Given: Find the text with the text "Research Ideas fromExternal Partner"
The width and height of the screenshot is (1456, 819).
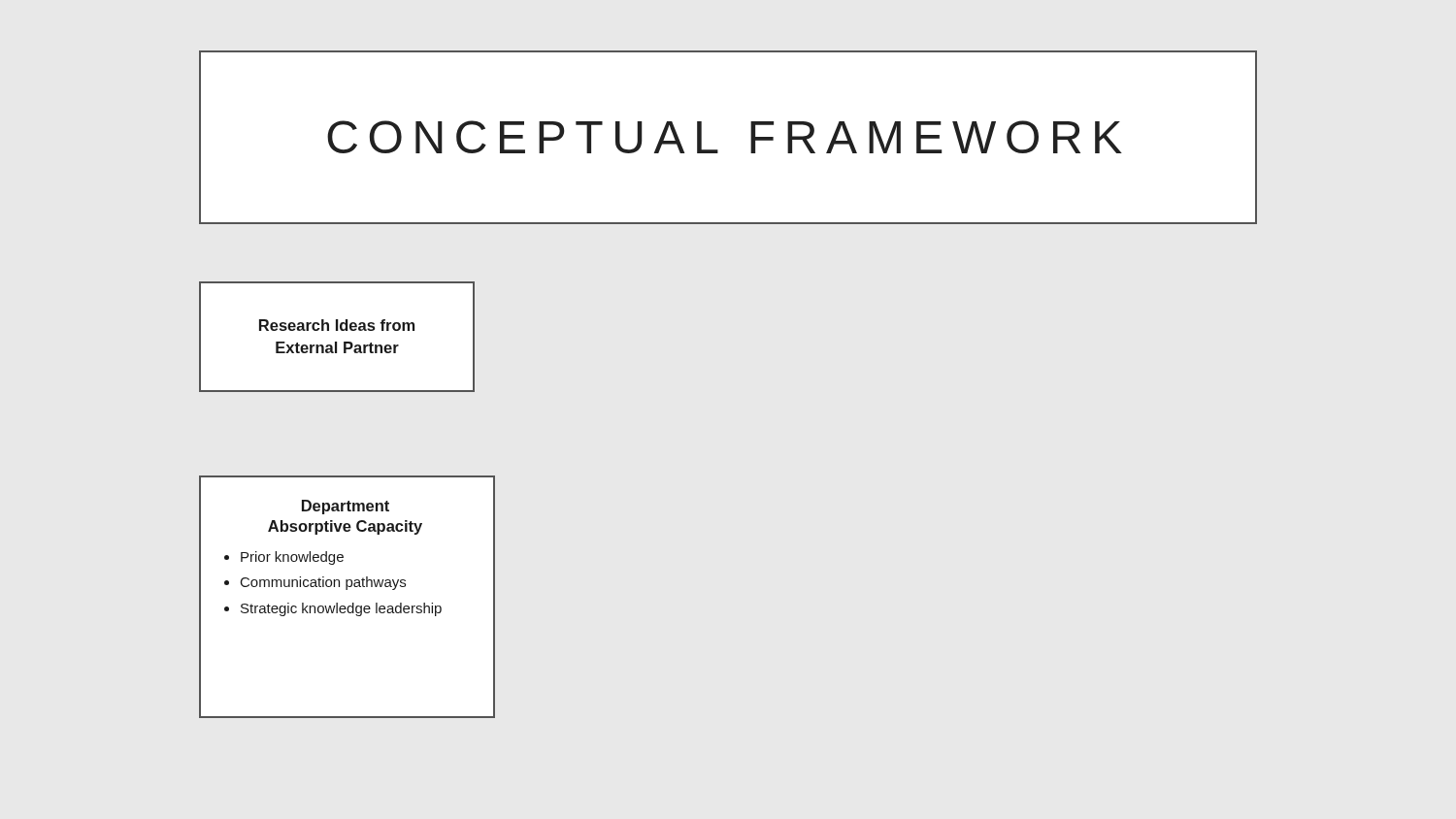Looking at the screenshot, I should point(337,337).
